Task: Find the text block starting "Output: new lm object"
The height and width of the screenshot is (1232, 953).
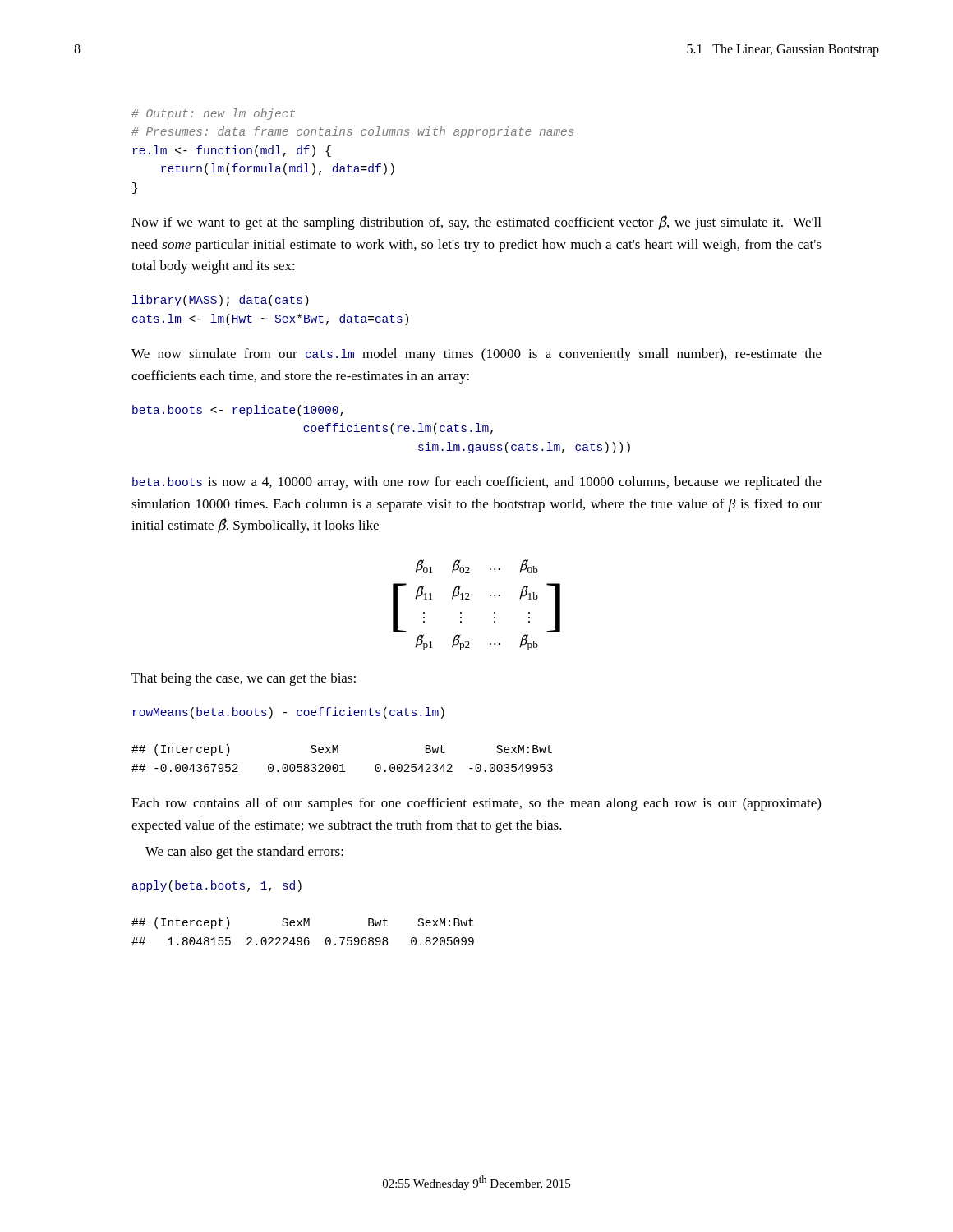Action: pyautogui.click(x=213, y=114)
